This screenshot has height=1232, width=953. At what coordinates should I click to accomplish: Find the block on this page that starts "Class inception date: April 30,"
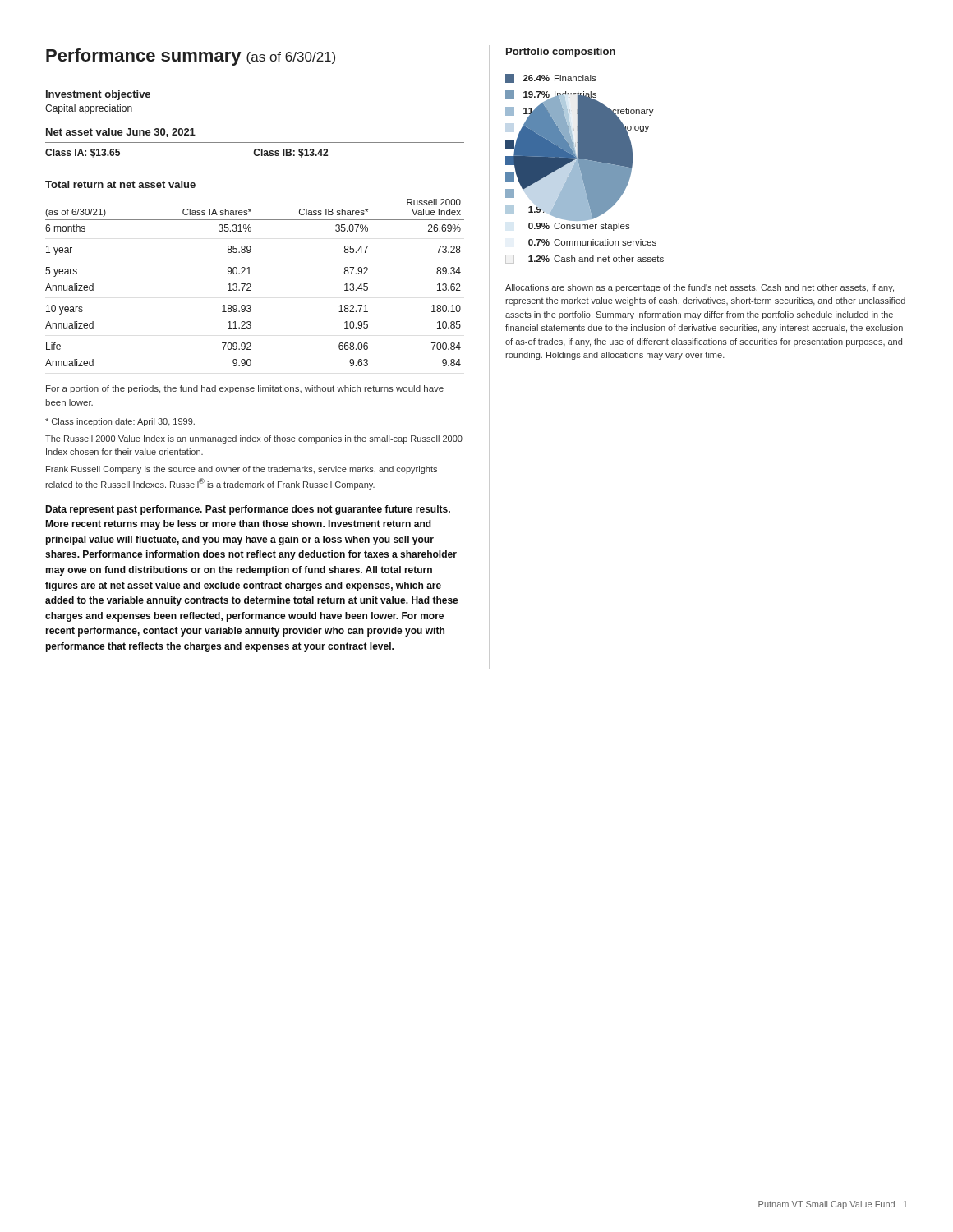(120, 422)
